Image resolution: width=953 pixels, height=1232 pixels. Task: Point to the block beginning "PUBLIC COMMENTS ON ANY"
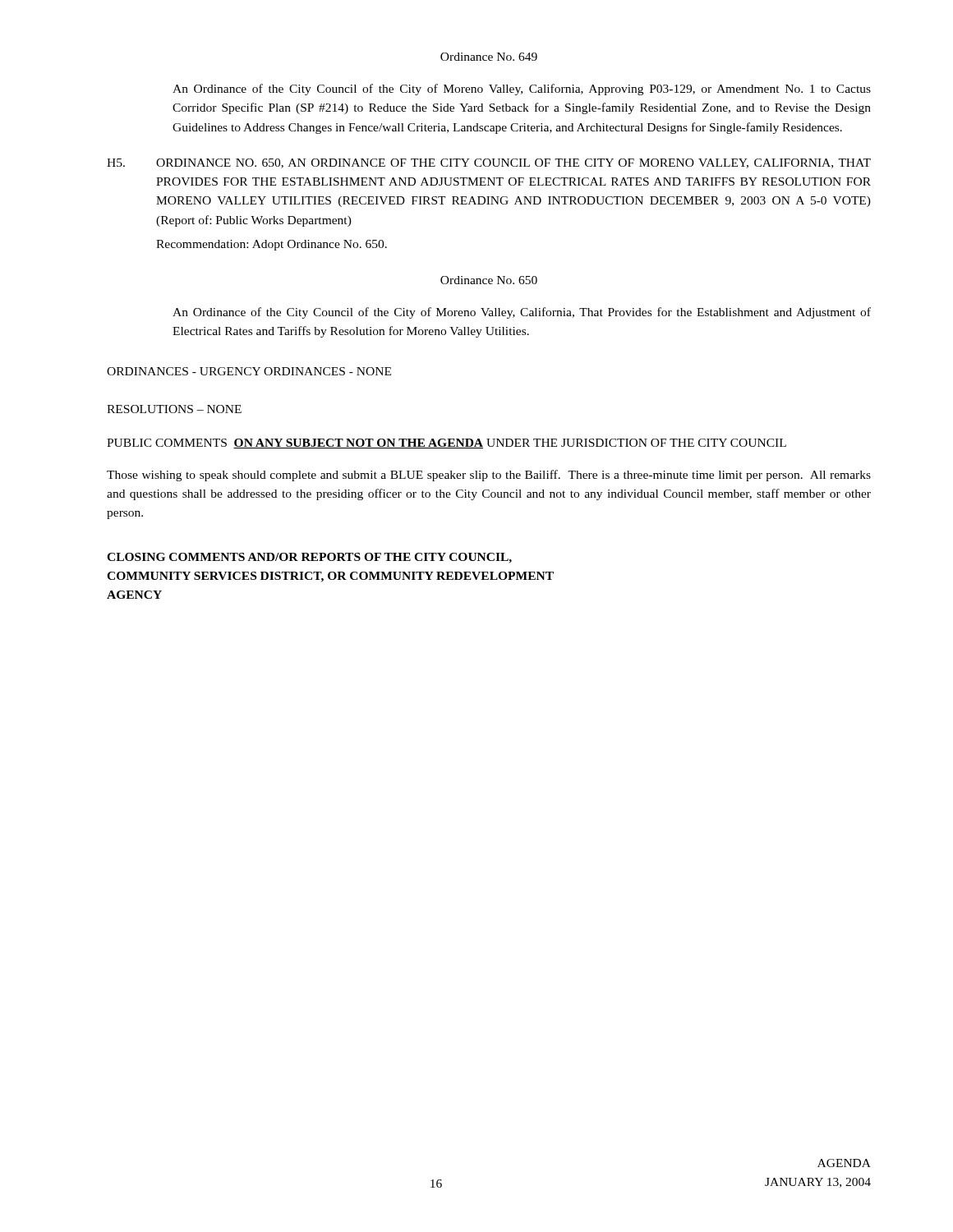coord(447,442)
